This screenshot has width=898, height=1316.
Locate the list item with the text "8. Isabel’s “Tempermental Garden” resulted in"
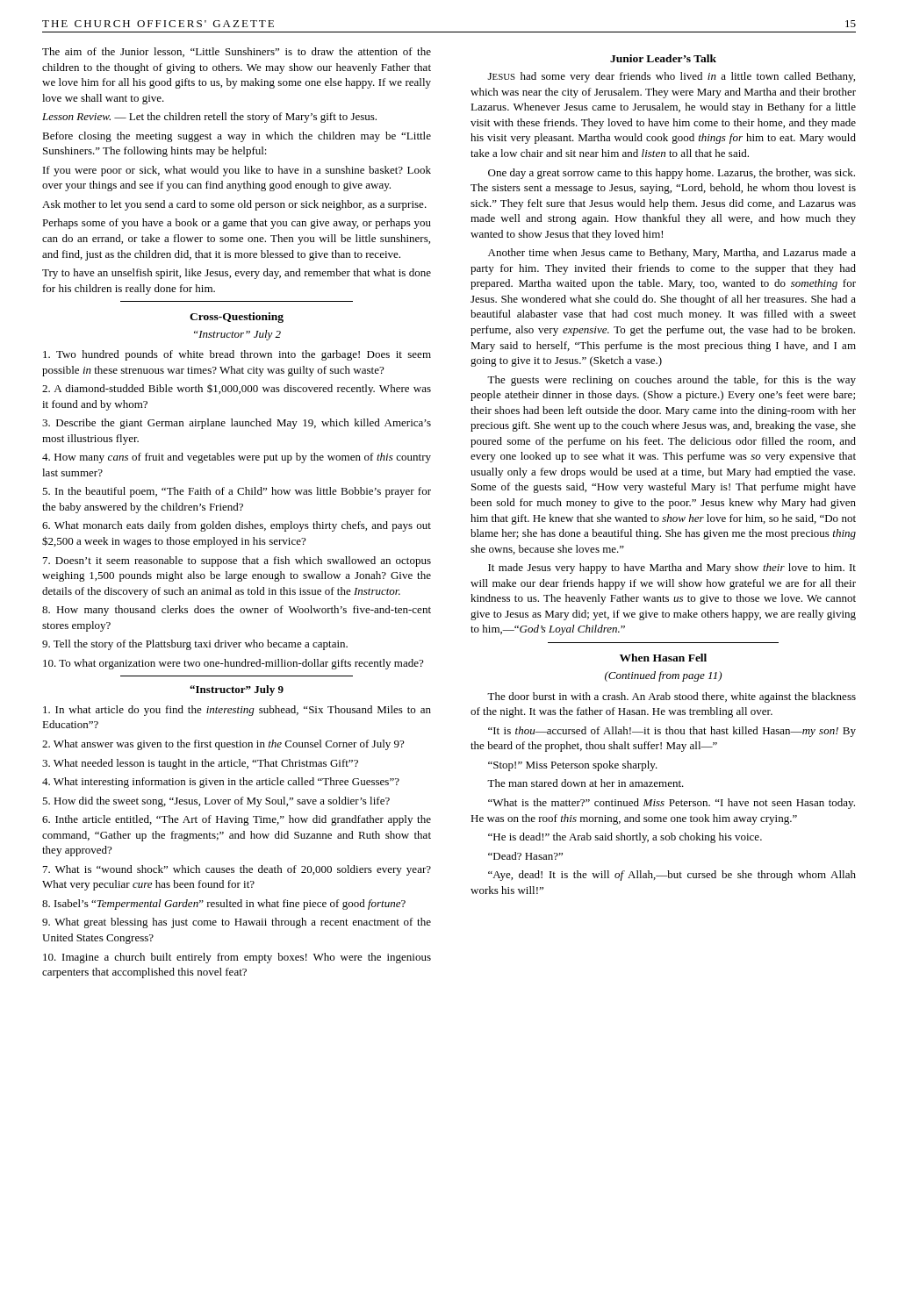tap(237, 903)
